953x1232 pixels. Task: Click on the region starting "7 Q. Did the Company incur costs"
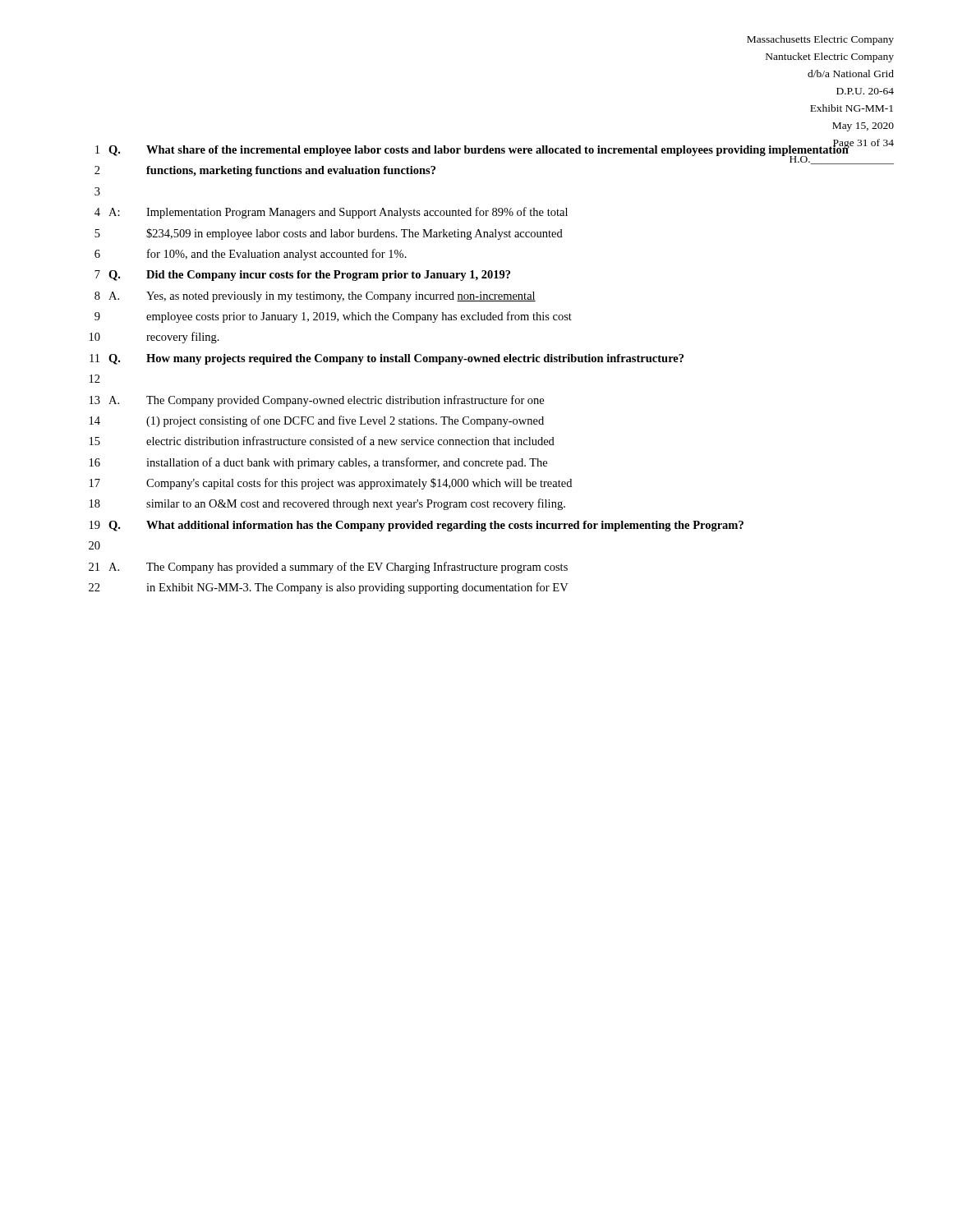pyautogui.click(x=484, y=275)
